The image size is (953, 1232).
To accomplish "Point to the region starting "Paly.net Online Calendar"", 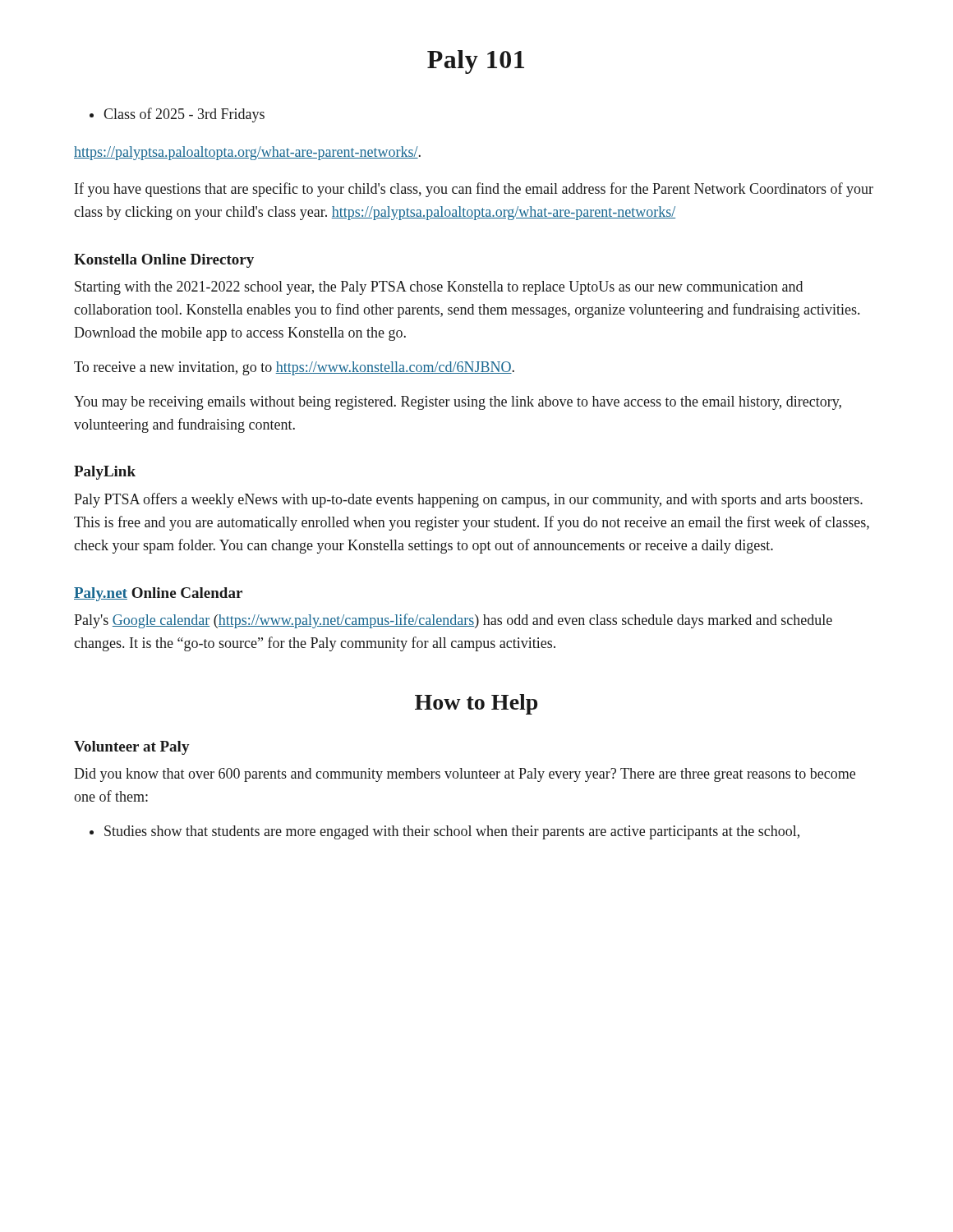I will [158, 594].
